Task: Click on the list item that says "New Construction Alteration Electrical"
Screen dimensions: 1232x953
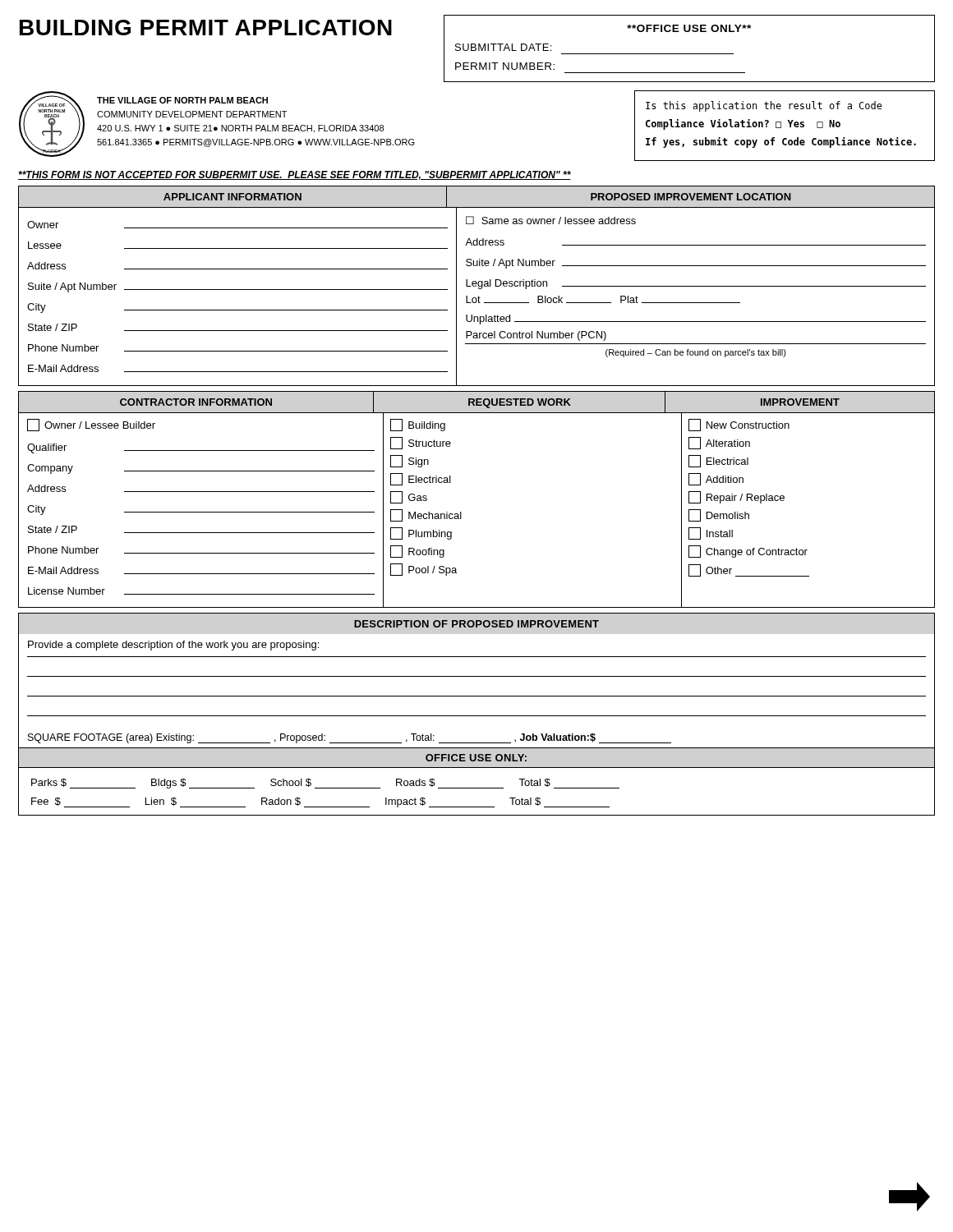Action: tap(739, 425)
